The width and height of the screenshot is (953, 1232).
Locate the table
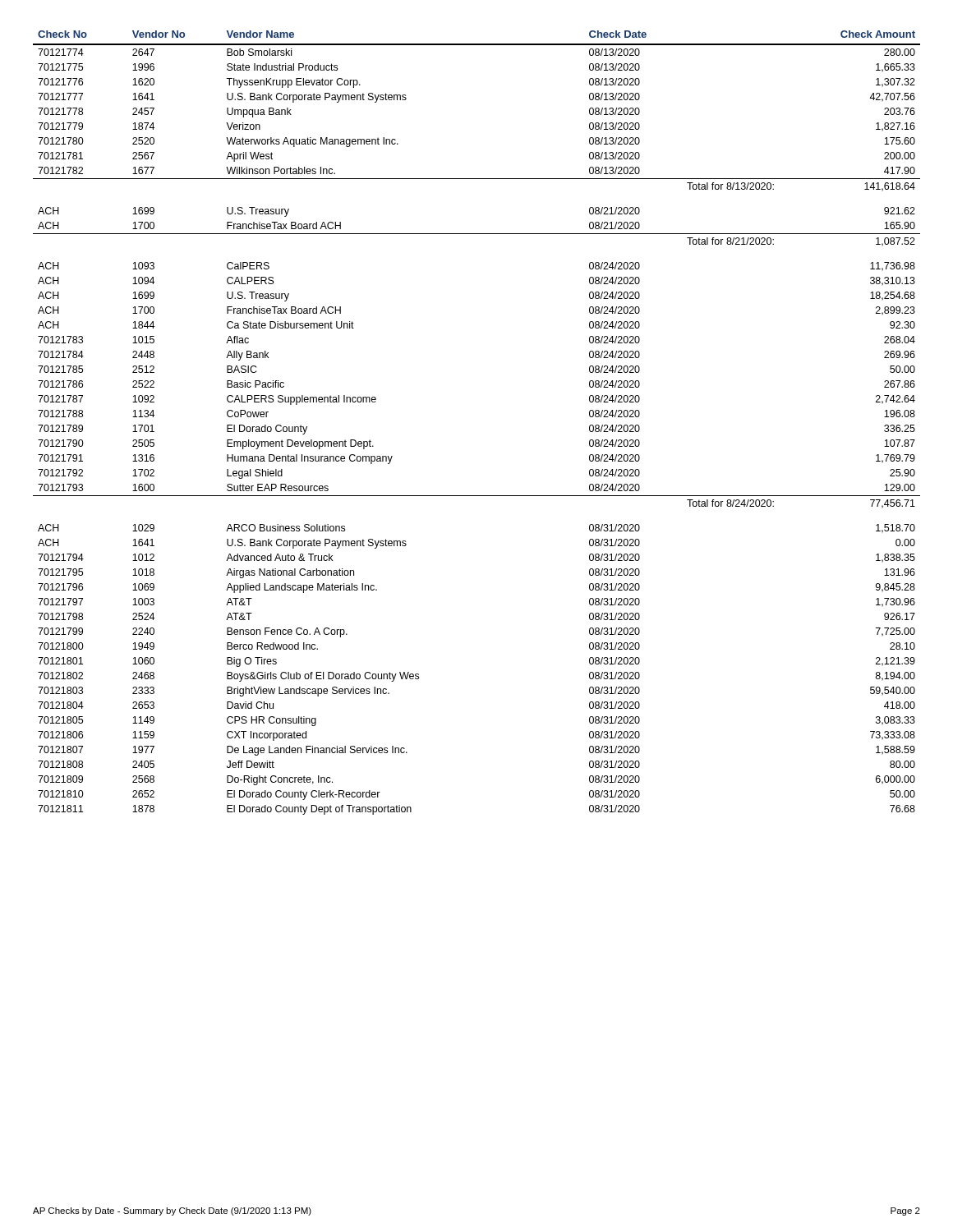(x=476, y=421)
